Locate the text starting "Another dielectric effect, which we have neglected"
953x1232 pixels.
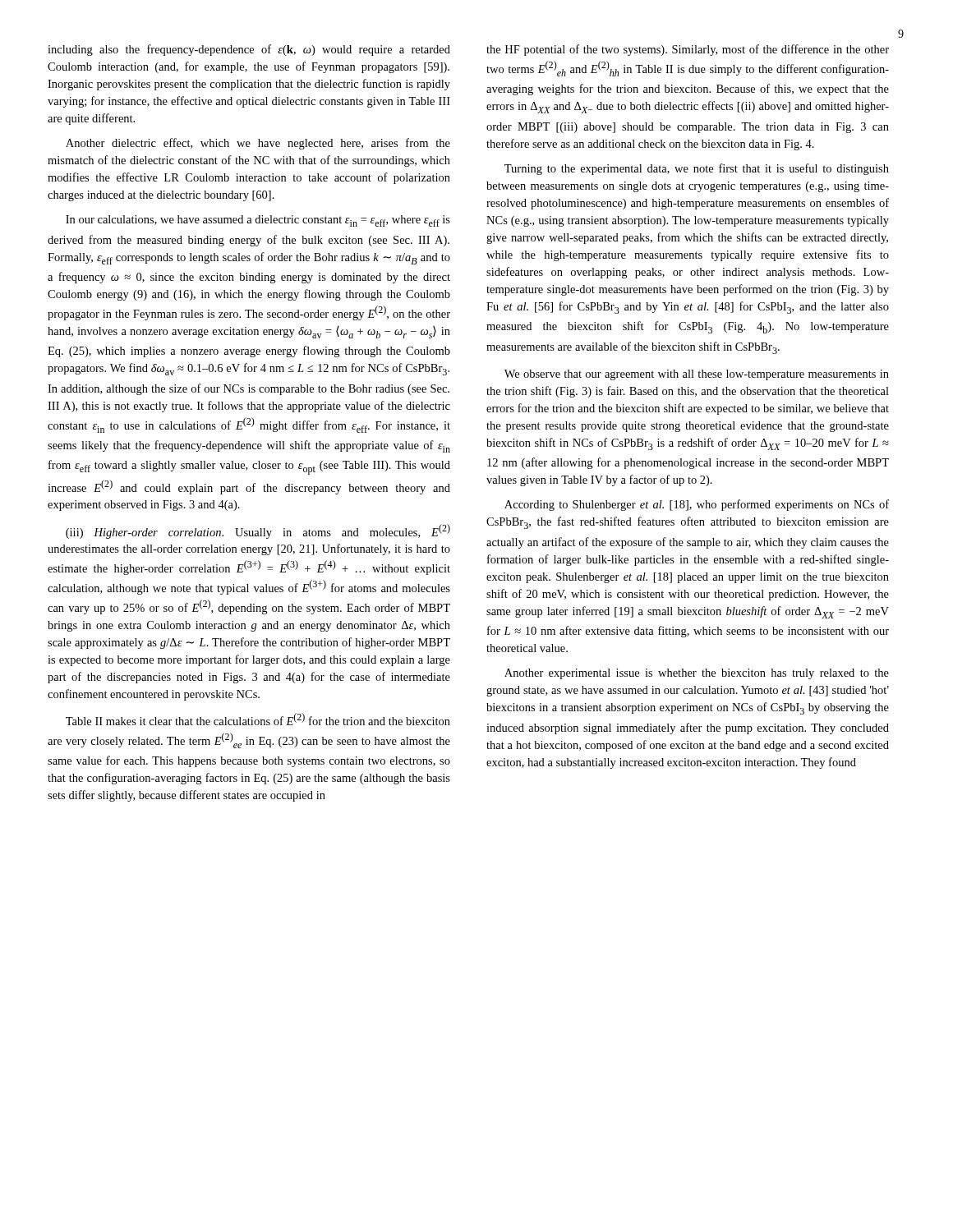point(249,169)
